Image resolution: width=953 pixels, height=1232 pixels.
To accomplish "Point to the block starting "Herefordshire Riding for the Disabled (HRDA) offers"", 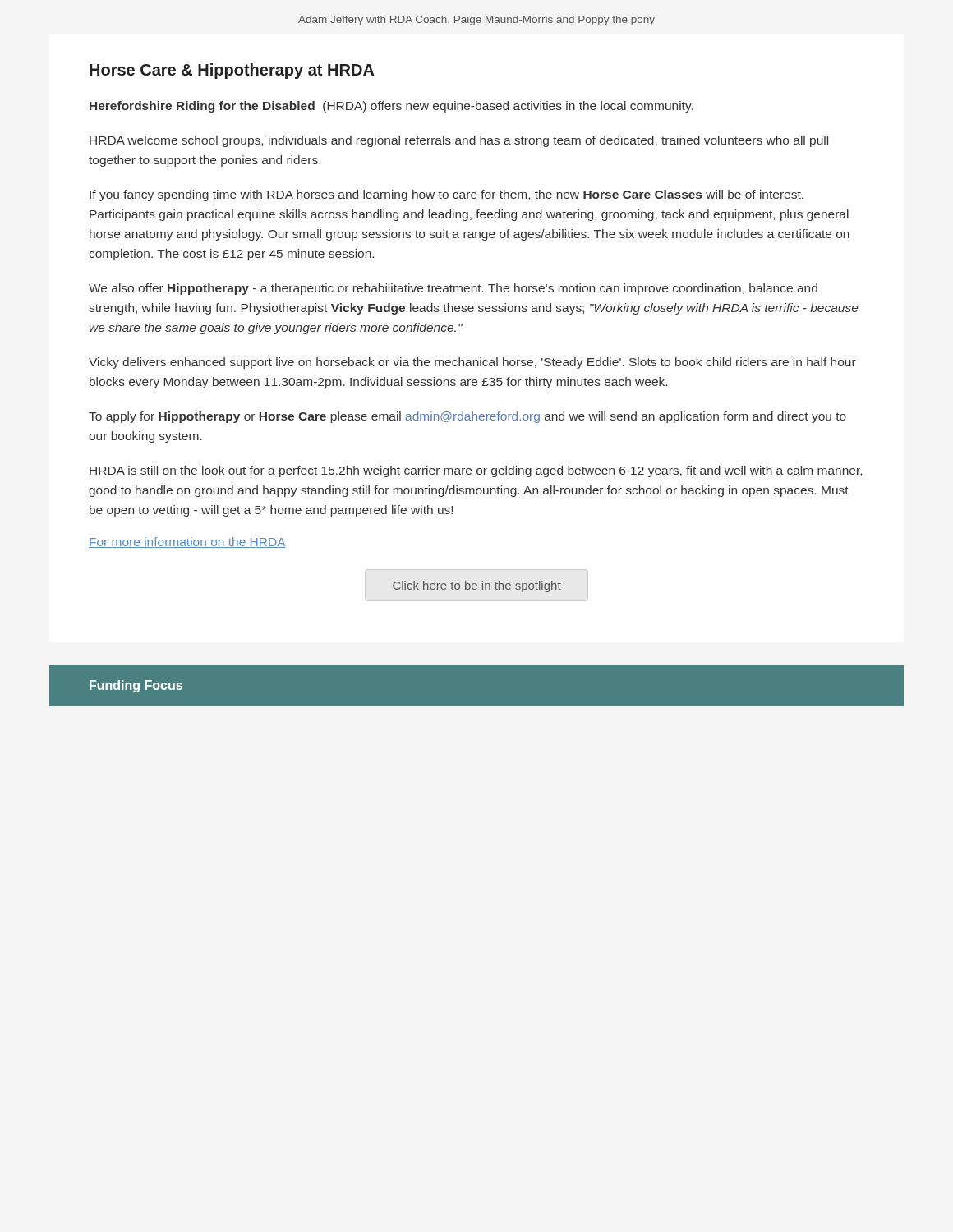I will point(391,106).
